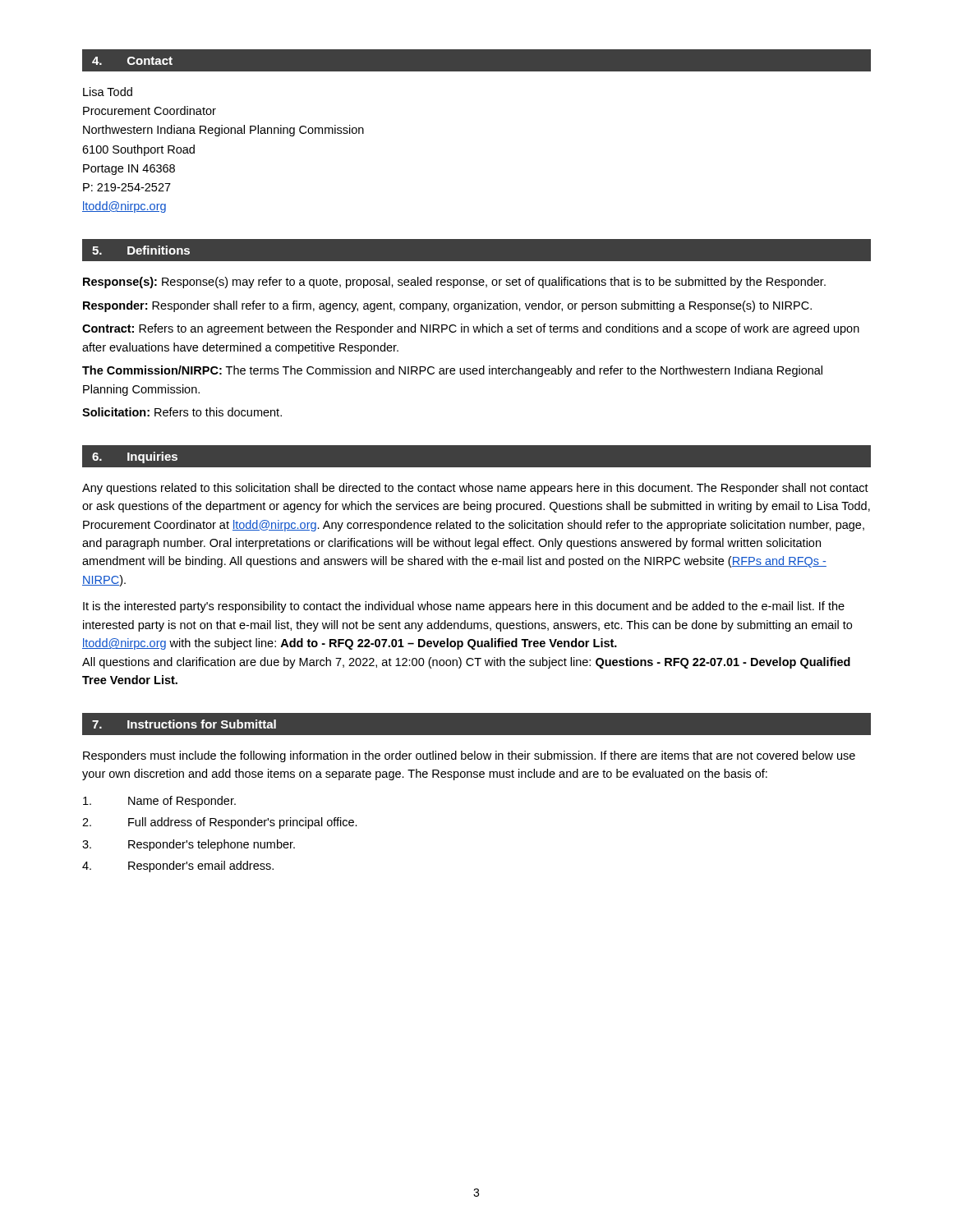The height and width of the screenshot is (1232, 953).
Task: Find the text block that reads "The Commission/NIRPC: The"
Action: click(476, 380)
